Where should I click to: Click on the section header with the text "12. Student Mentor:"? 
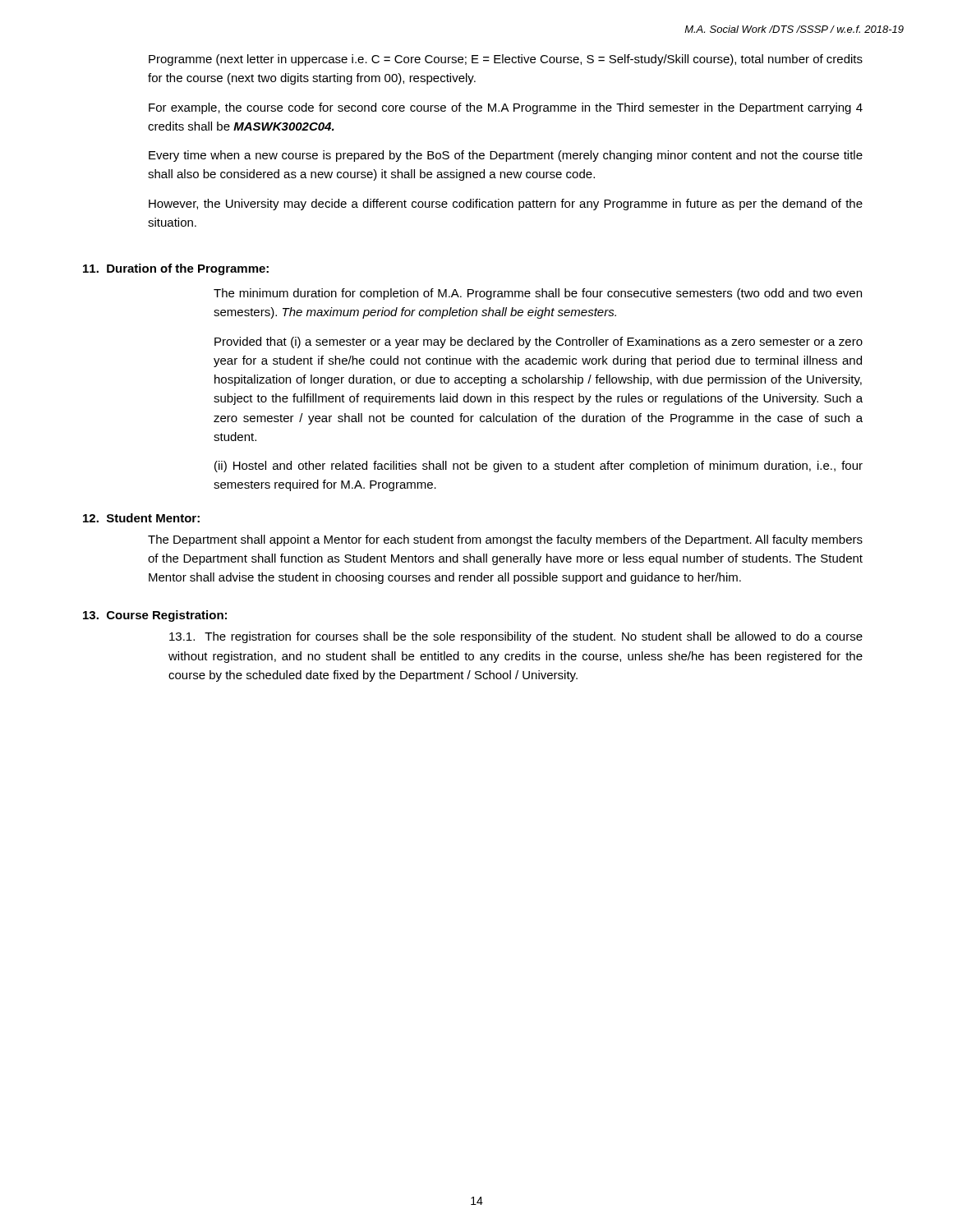(x=141, y=517)
